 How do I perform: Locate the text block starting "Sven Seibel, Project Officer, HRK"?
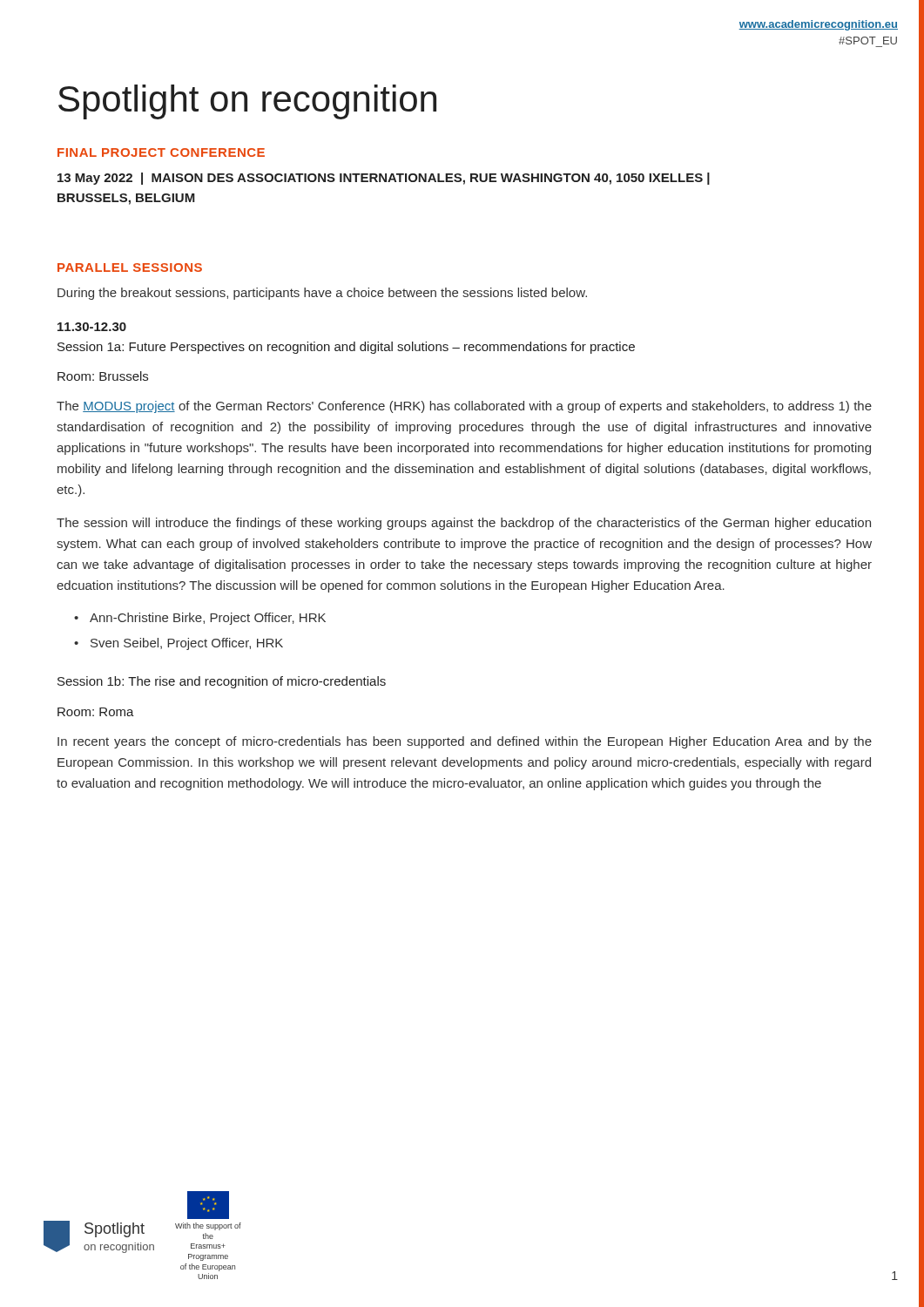coord(187,642)
